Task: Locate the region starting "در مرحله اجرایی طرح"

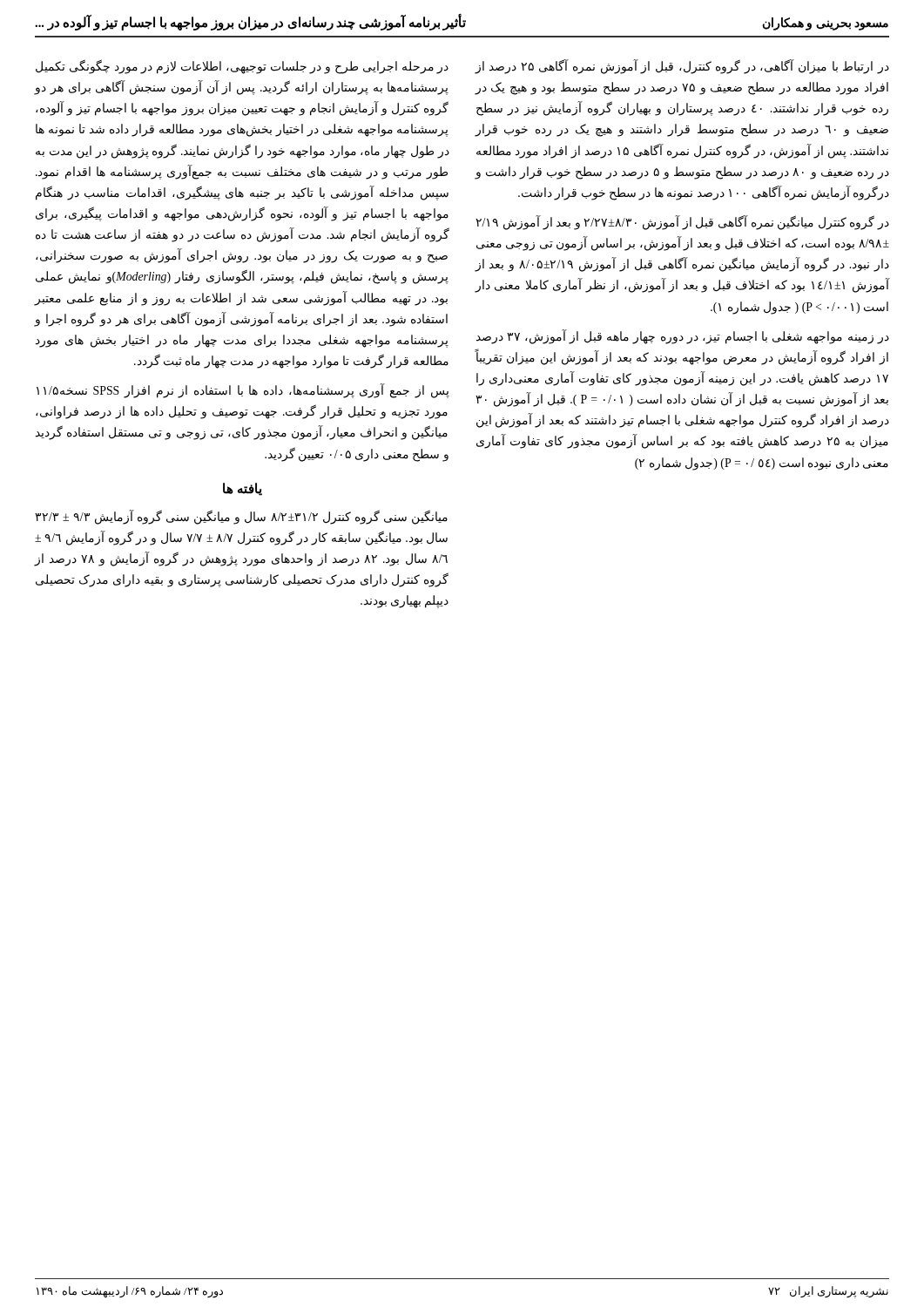Action: point(242,214)
